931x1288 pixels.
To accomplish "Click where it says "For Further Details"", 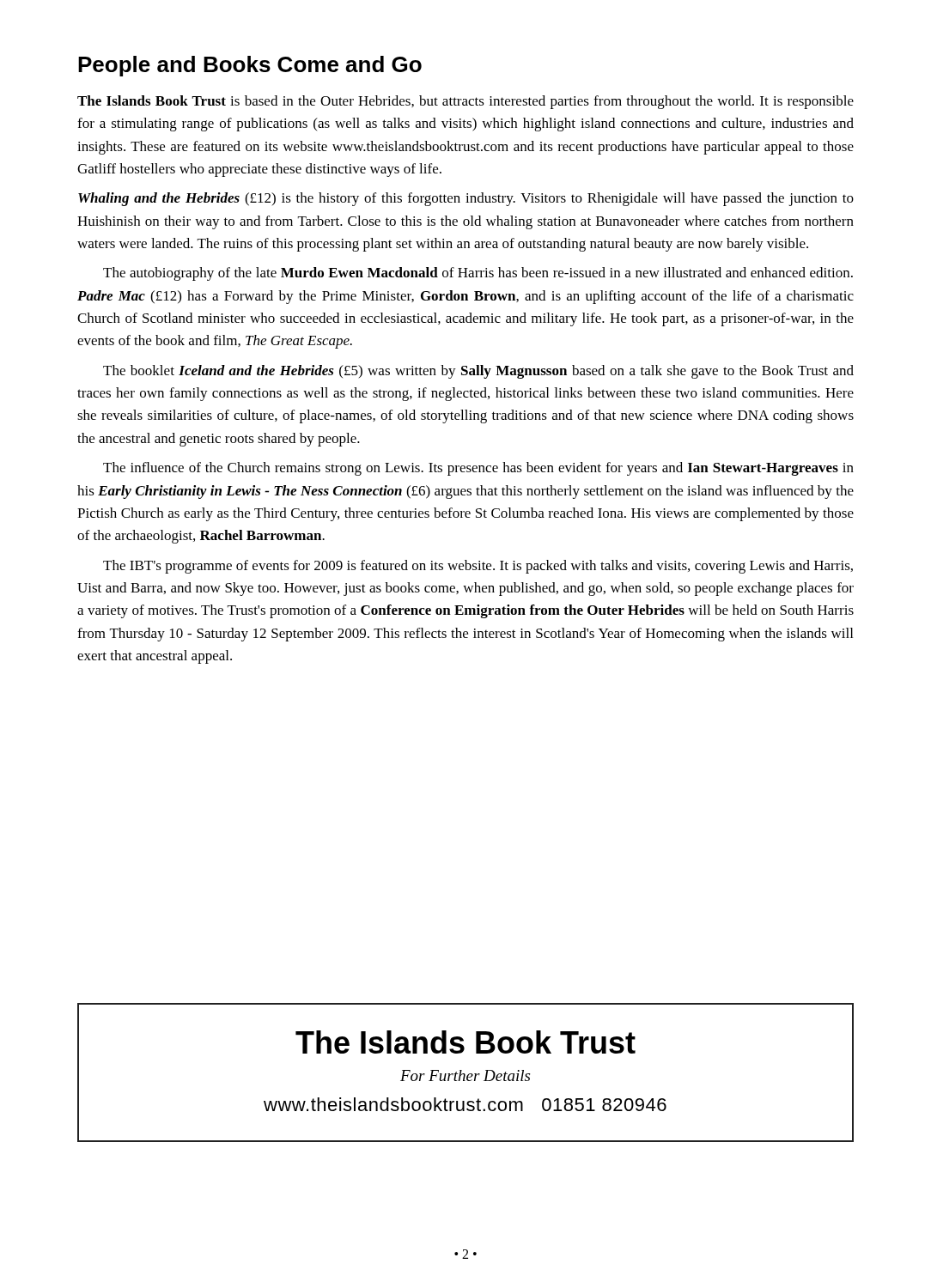I will point(466,1075).
